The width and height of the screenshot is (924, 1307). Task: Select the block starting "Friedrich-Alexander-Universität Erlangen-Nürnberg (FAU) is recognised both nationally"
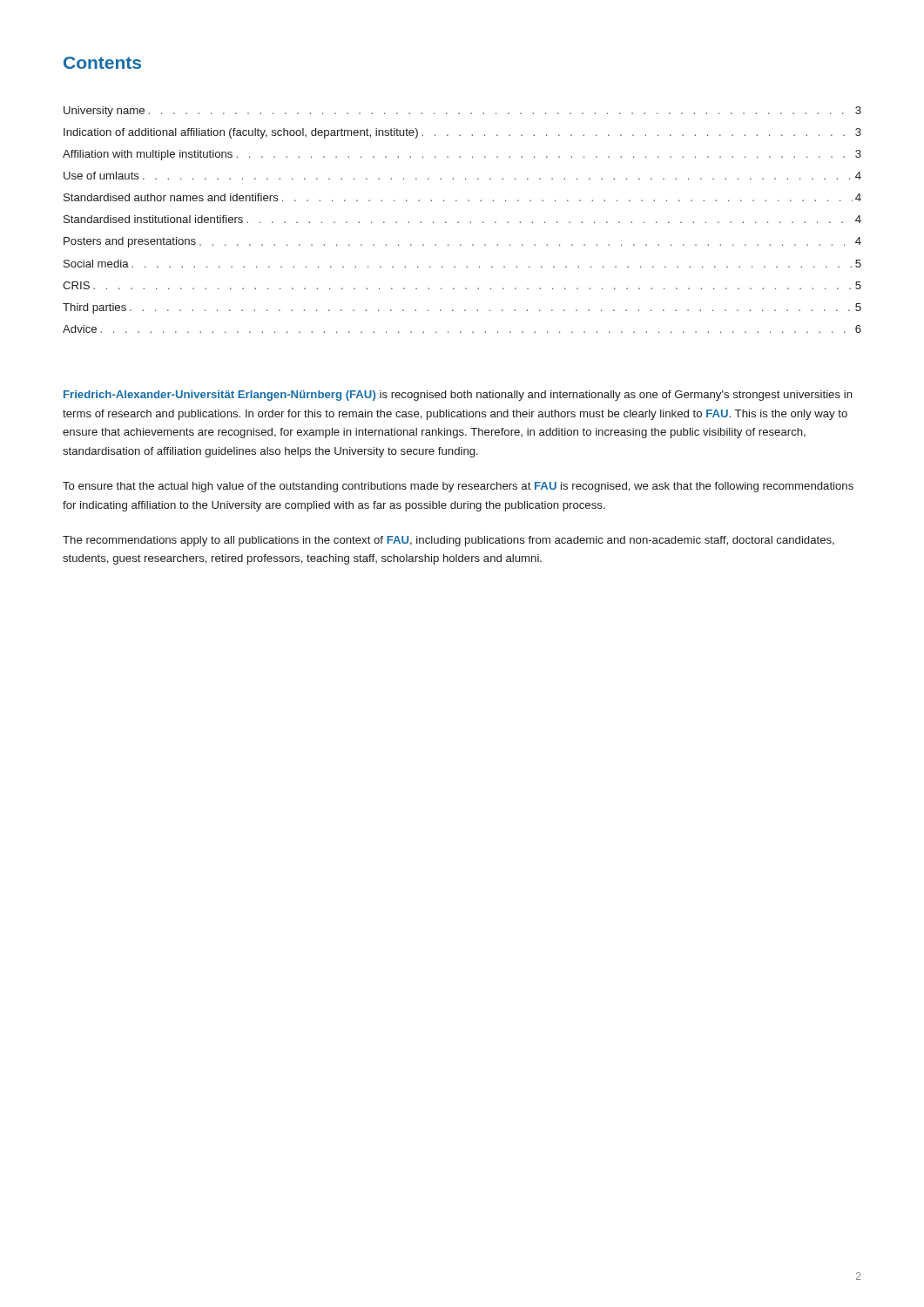[458, 423]
